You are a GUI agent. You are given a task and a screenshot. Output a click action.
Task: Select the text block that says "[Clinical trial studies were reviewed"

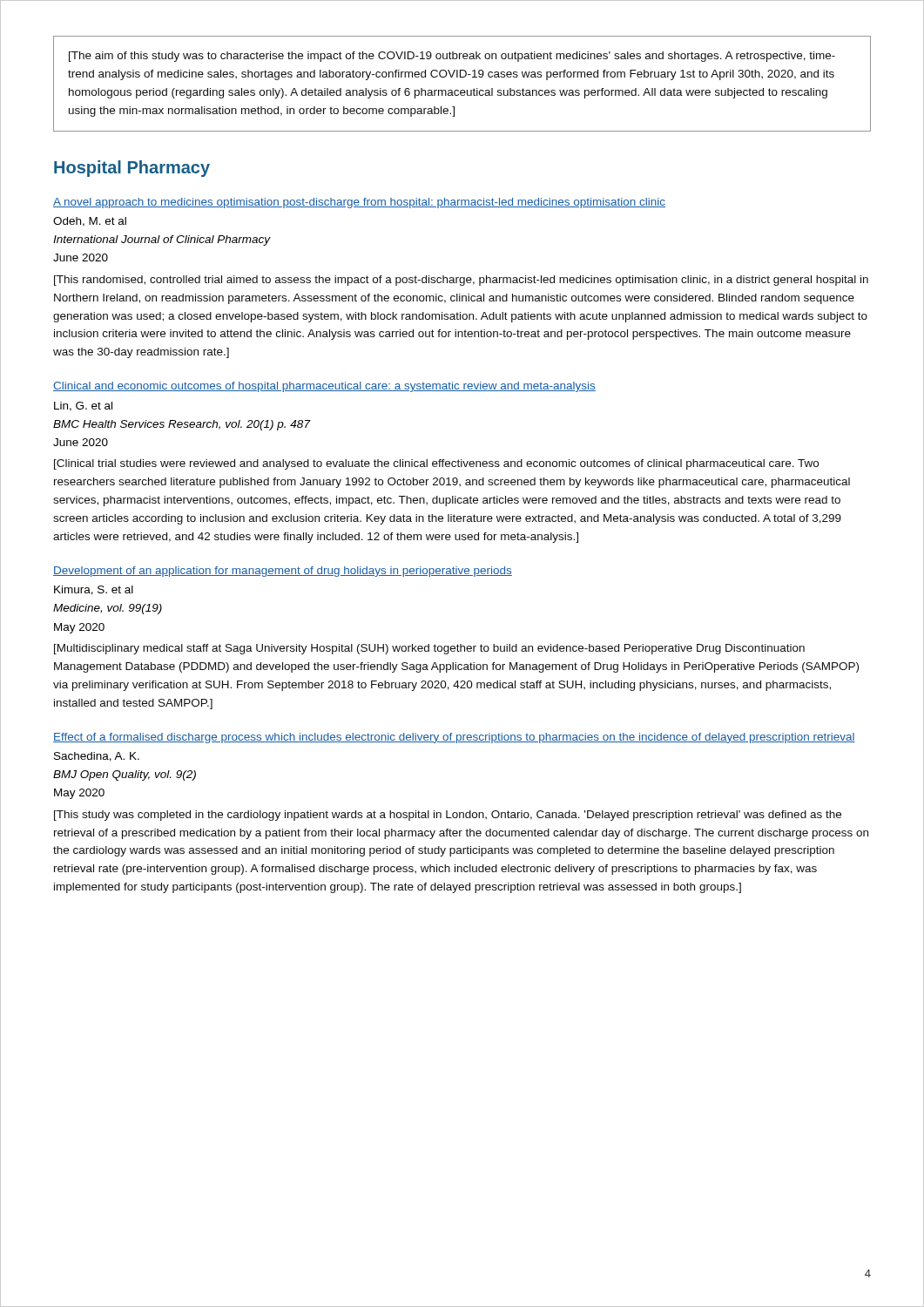click(x=452, y=500)
